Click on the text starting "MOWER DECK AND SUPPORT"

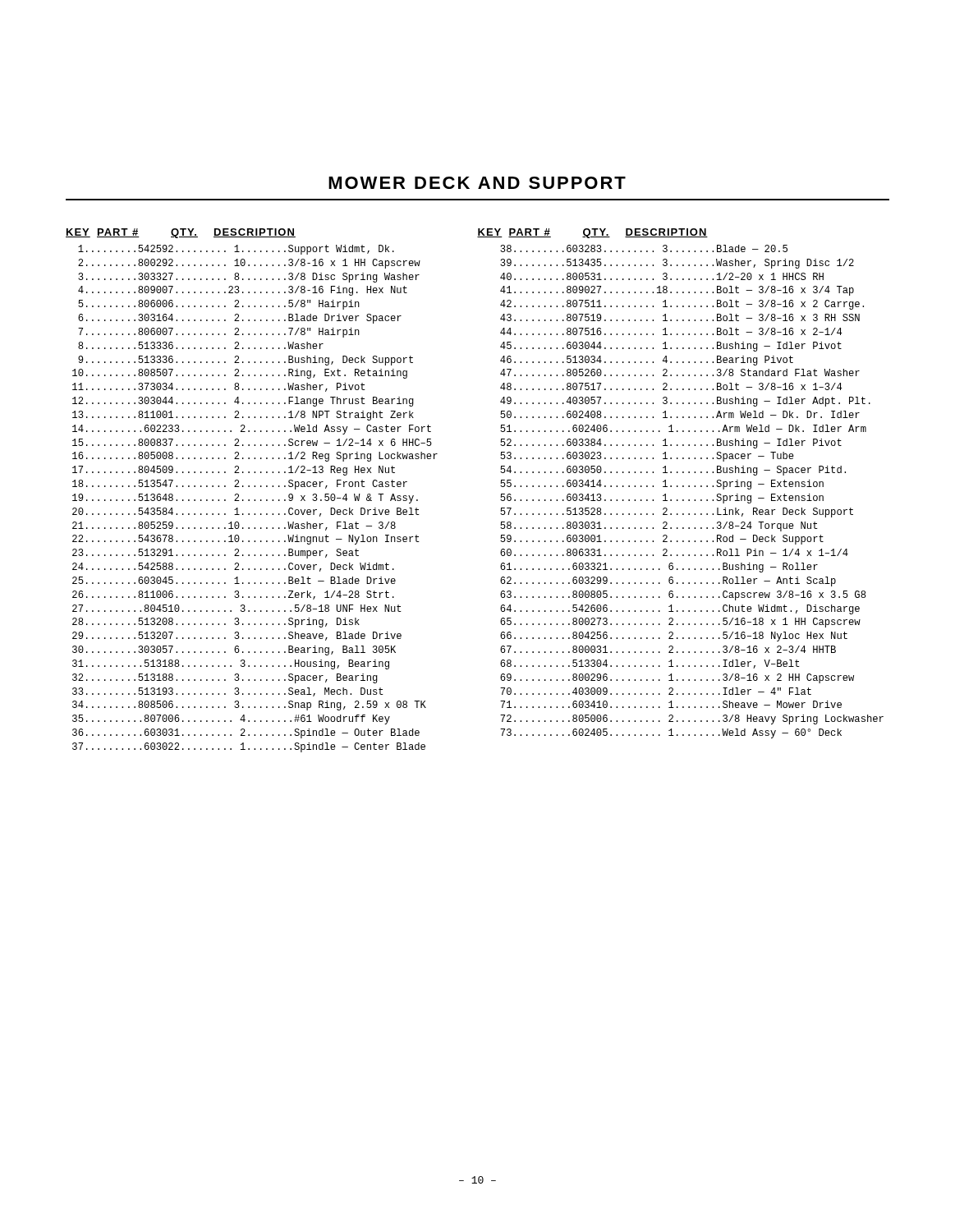[478, 186]
